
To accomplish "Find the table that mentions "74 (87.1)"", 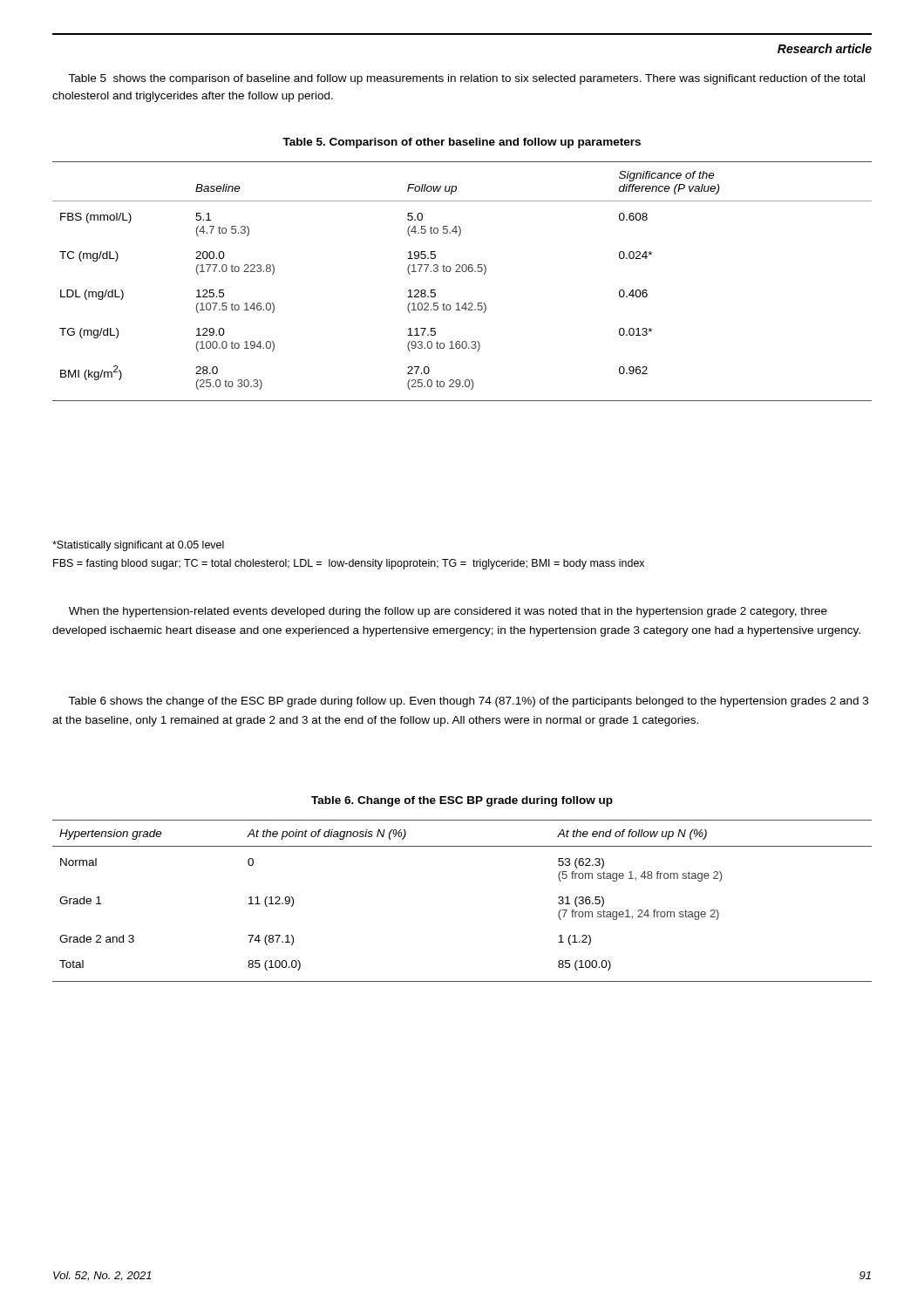I will pyautogui.click(x=462, y=901).
